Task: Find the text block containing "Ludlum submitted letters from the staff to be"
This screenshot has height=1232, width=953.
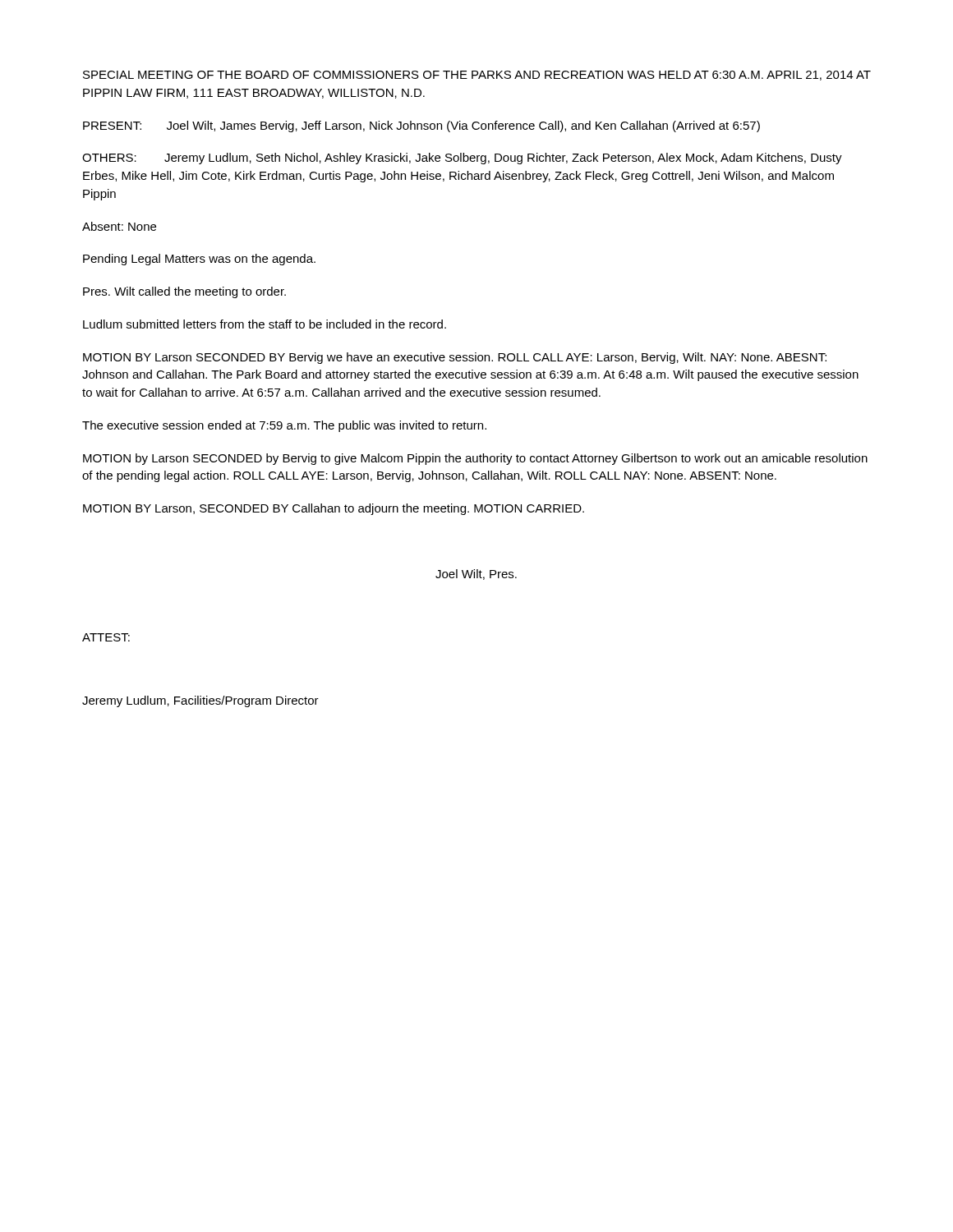Action: (x=265, y=324)
